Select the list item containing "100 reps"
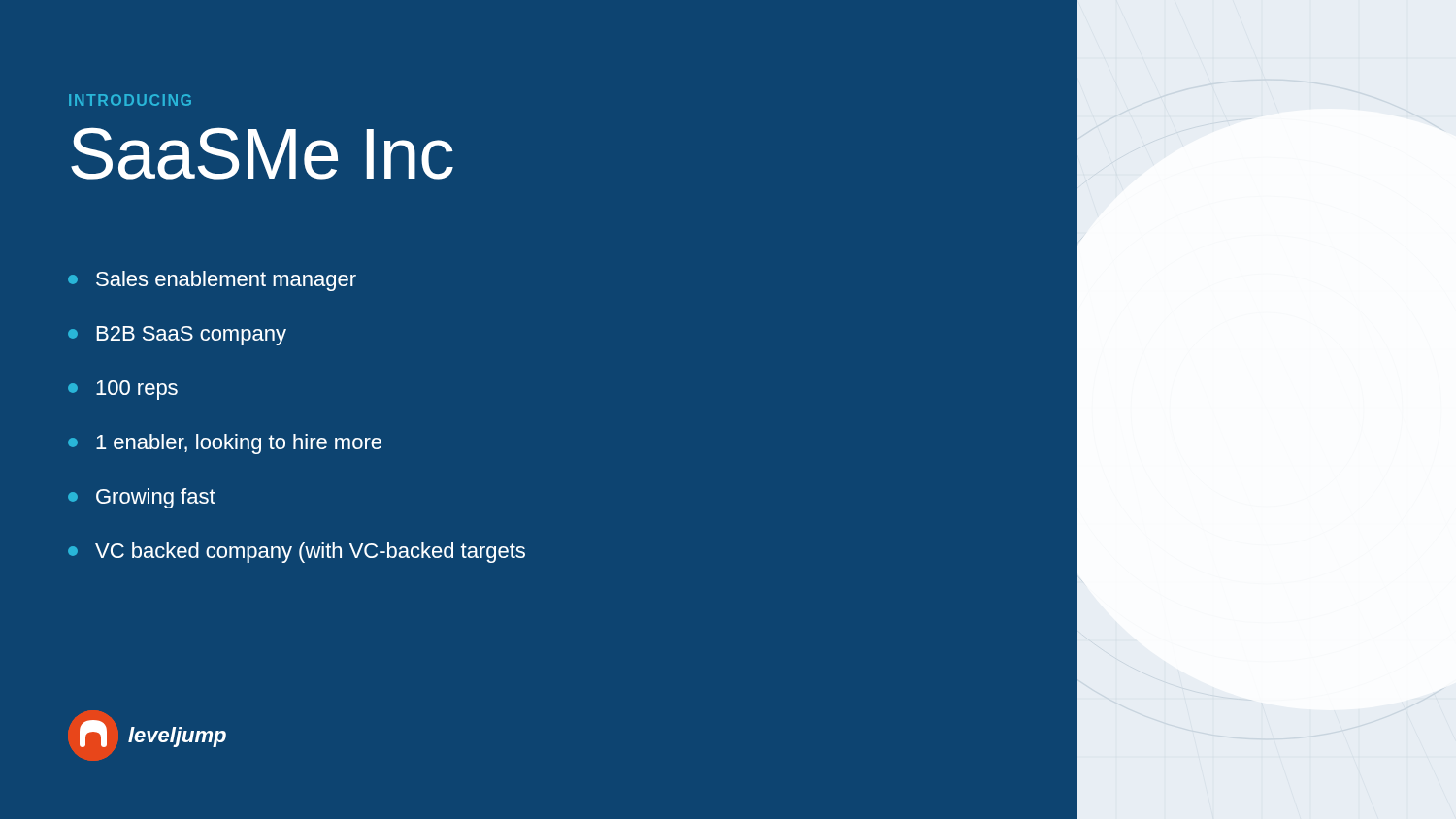Screen dimensions: 819x1456 pyautogui.click(x=123, y=388)
